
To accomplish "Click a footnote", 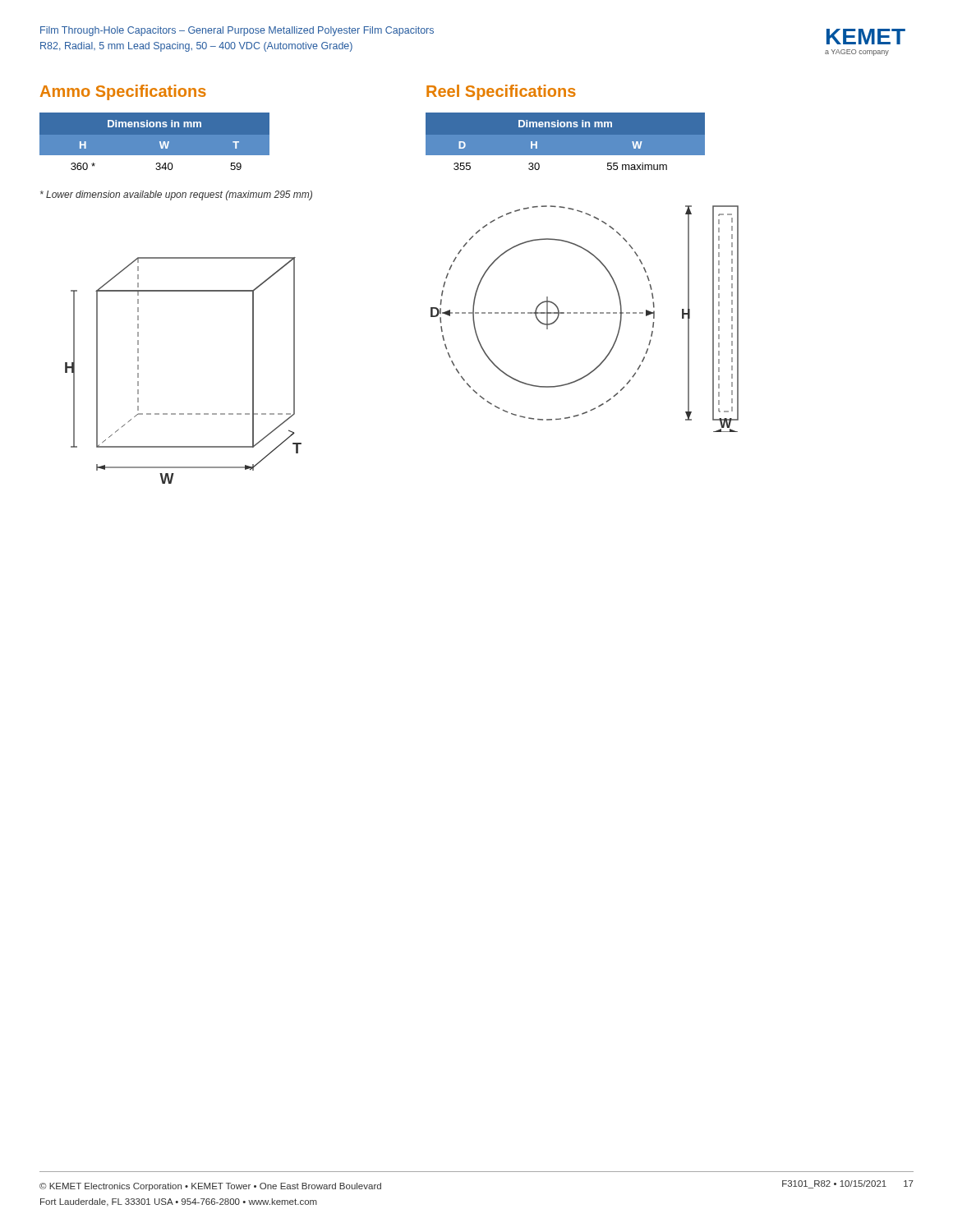I will (x=176, y=195).
